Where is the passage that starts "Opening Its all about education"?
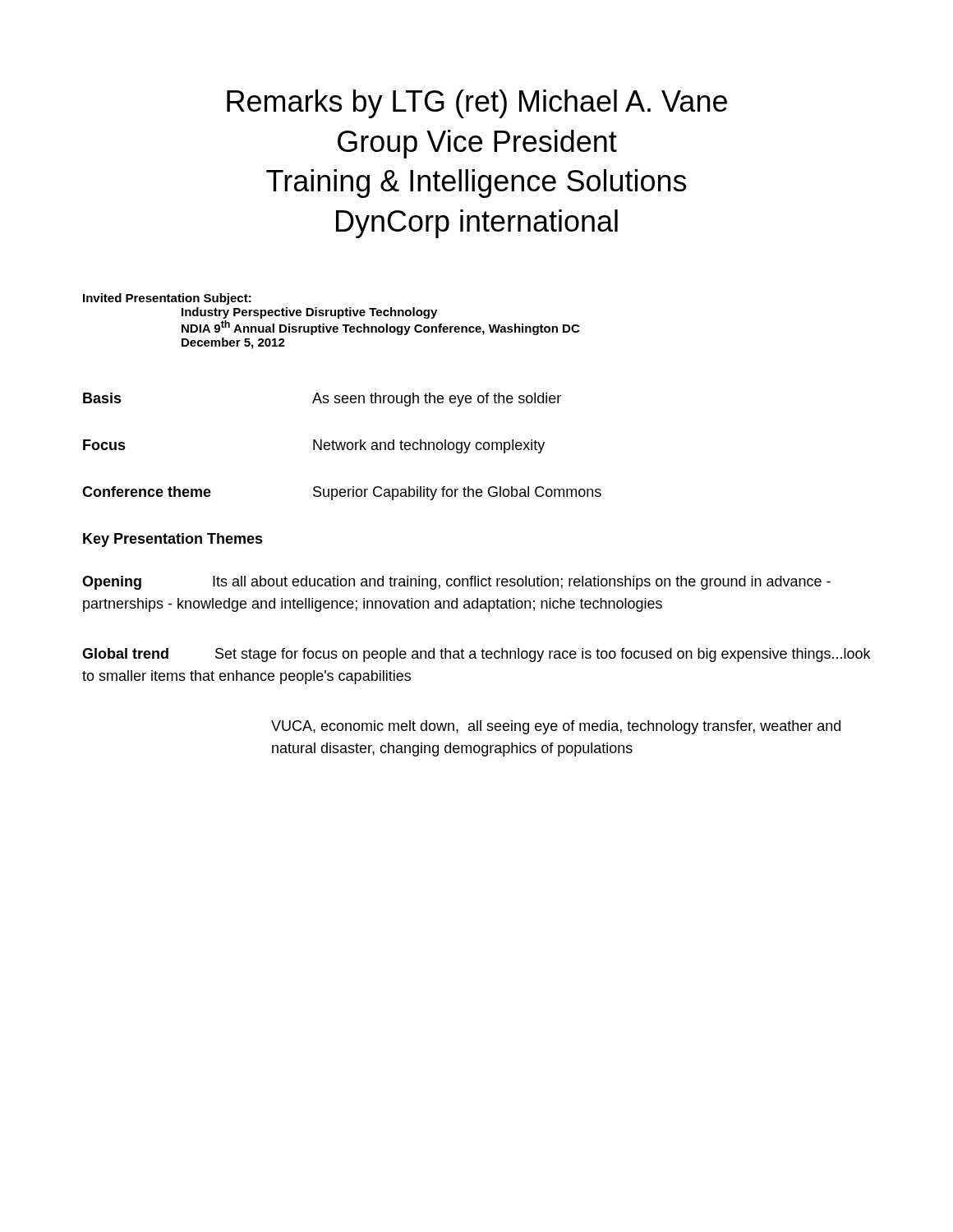 tap(457, 593)
